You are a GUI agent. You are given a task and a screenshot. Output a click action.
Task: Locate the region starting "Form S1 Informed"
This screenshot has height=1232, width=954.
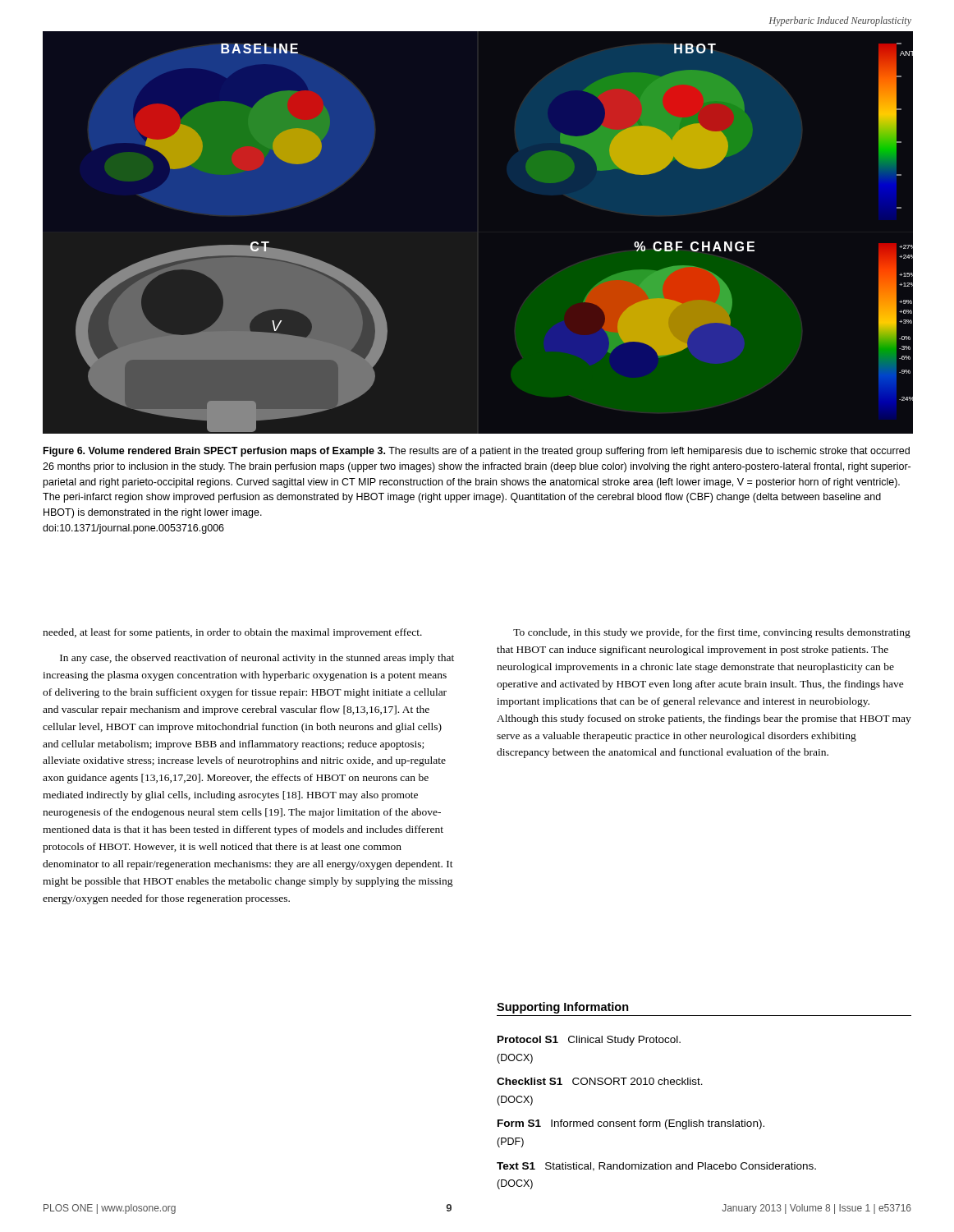(631, 1133)
